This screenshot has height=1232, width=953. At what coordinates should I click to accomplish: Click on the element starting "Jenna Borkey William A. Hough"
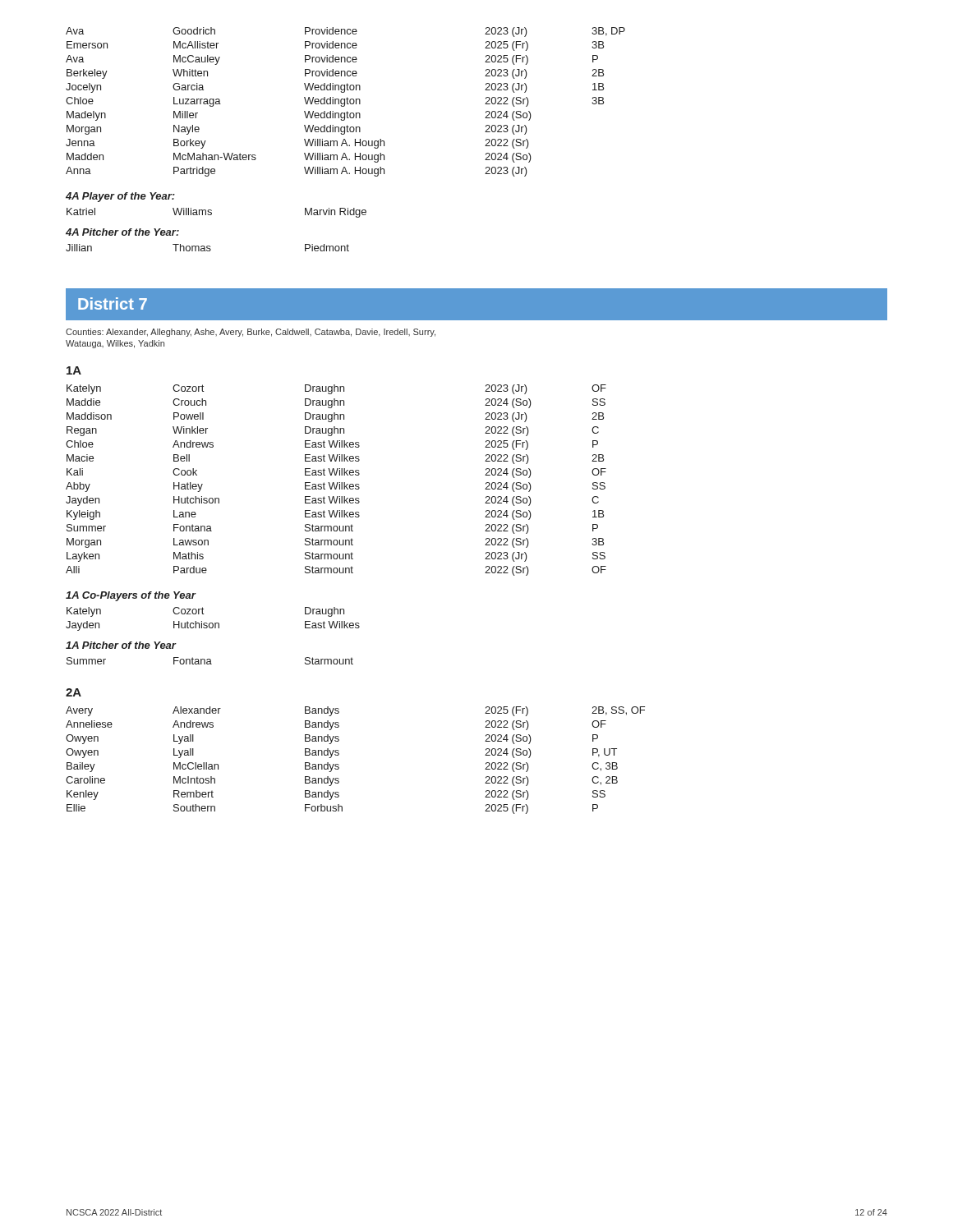[x=378, y=143]
